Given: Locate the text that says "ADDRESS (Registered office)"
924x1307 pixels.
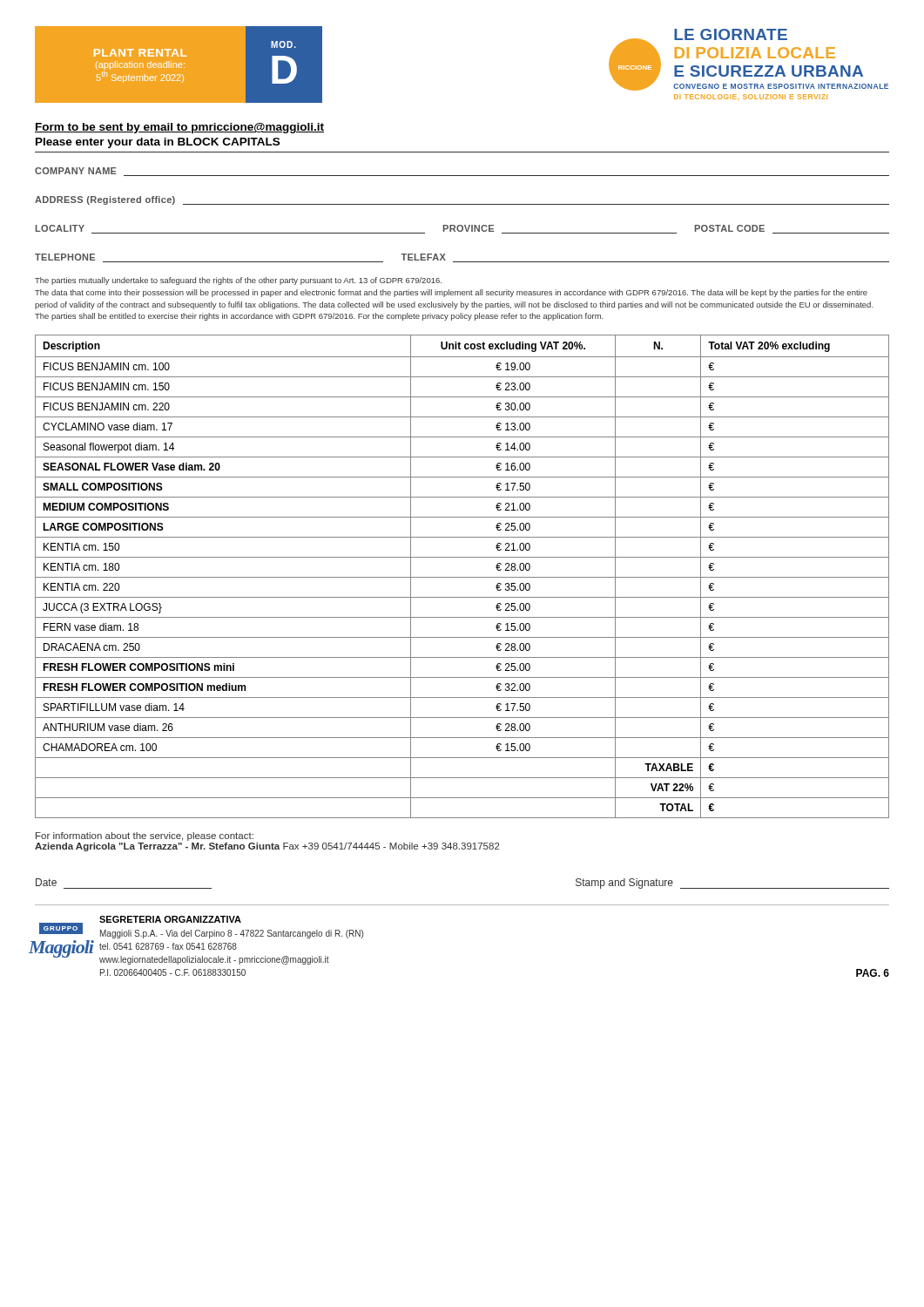Looking at the screenshot, I should coord(462,197).
